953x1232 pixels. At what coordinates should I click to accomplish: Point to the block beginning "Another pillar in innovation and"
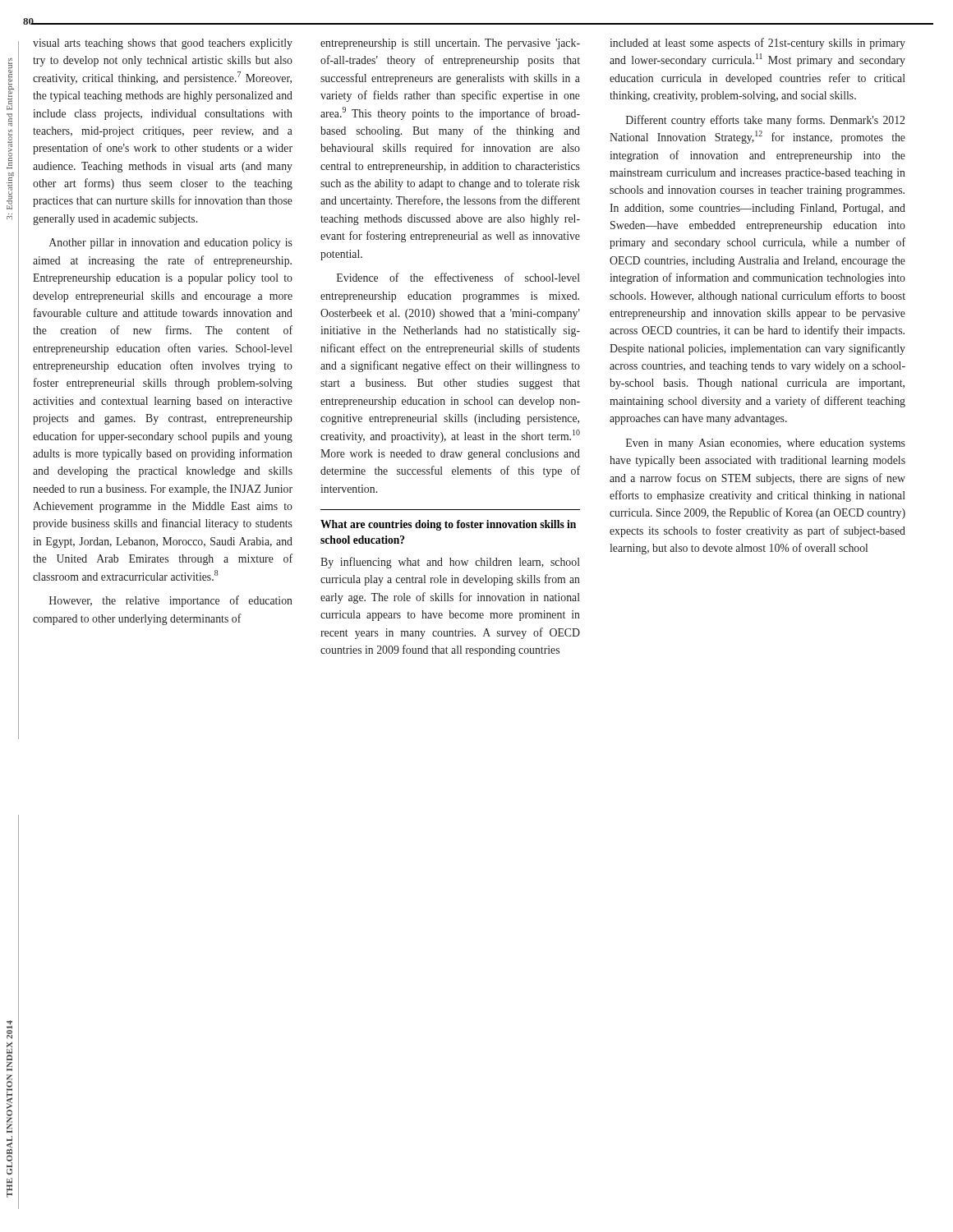click(163, 410)
